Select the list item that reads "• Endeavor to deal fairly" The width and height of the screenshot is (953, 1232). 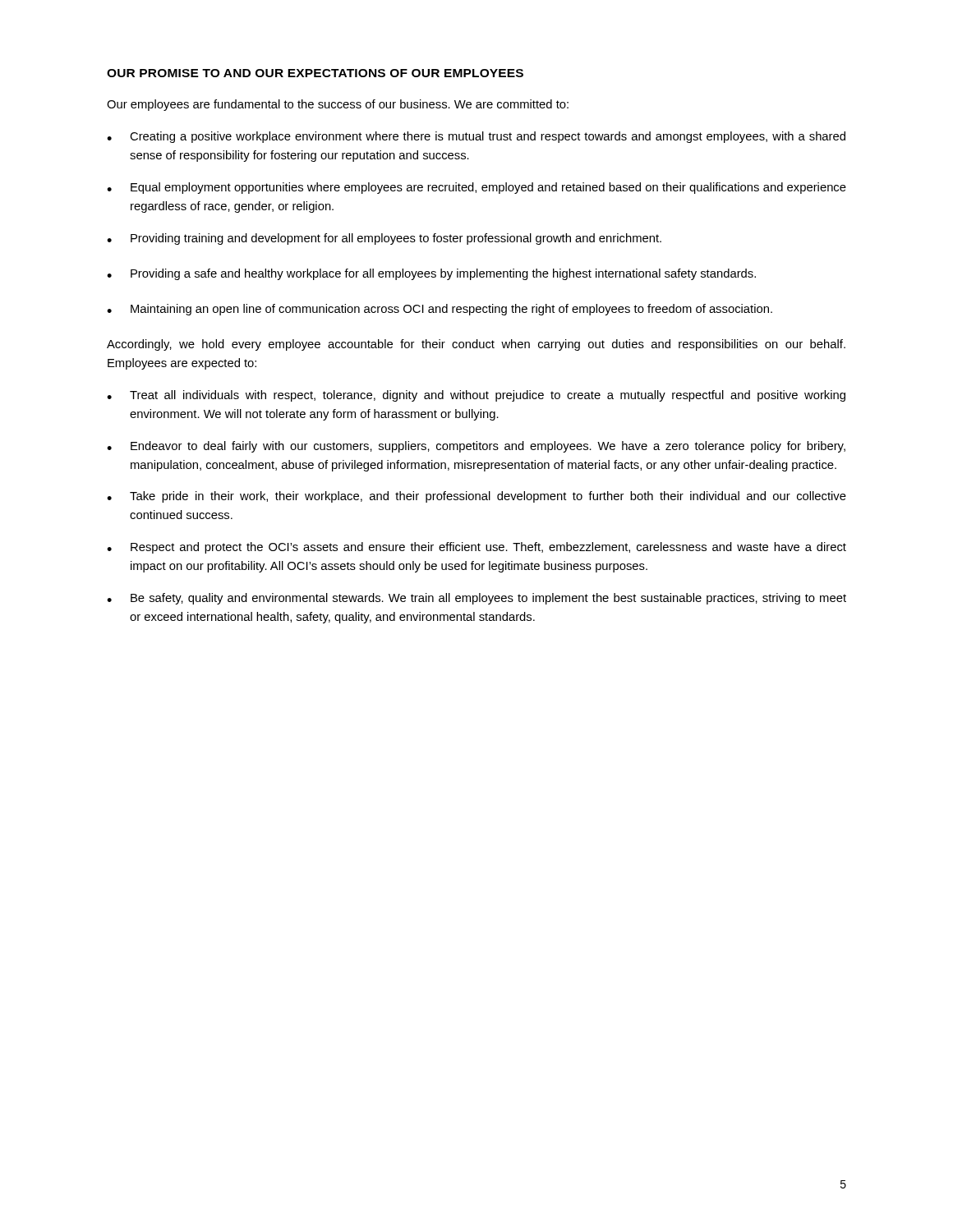pos(476,455)
